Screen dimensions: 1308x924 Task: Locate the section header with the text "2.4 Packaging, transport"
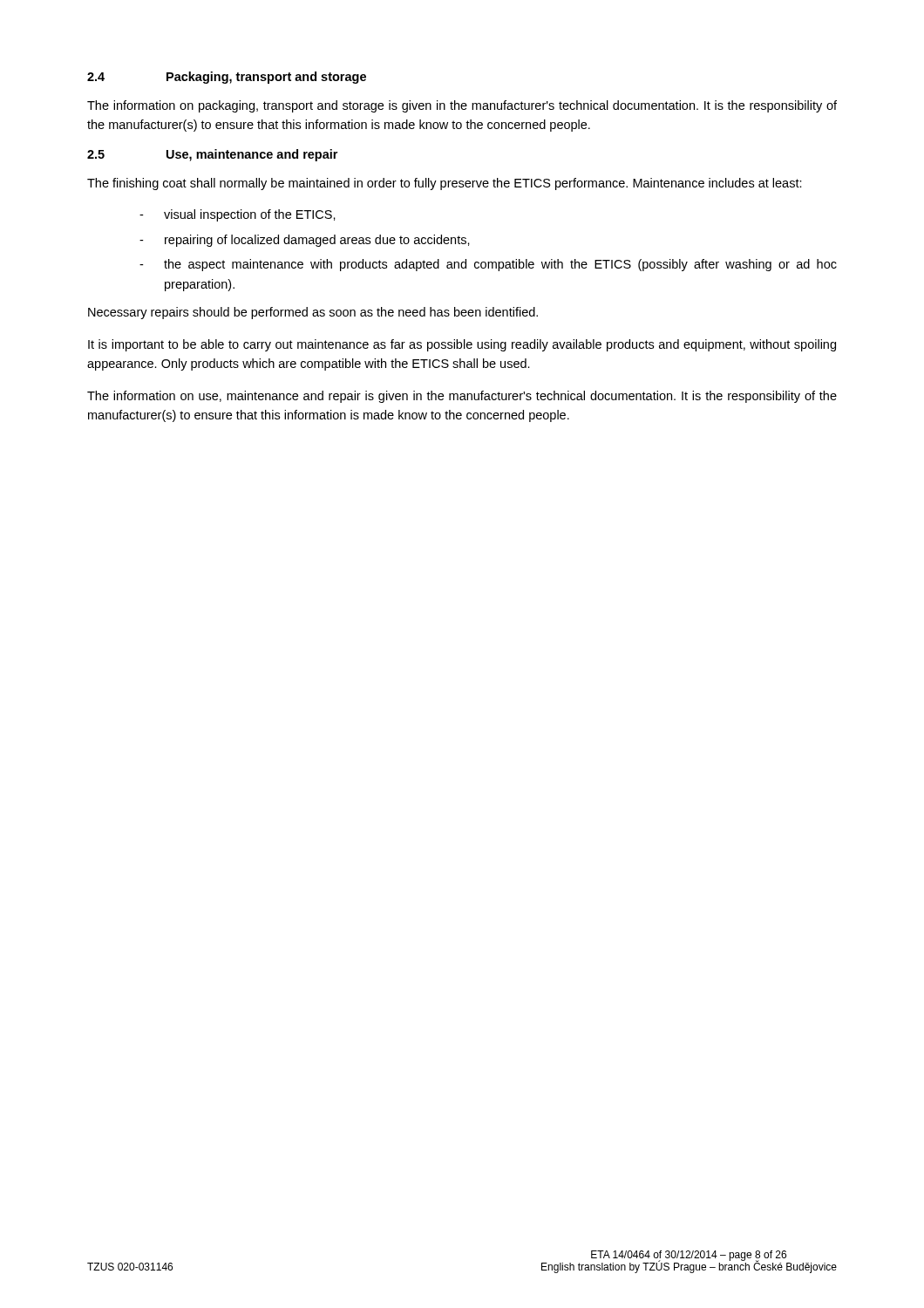tap(227, 77)
